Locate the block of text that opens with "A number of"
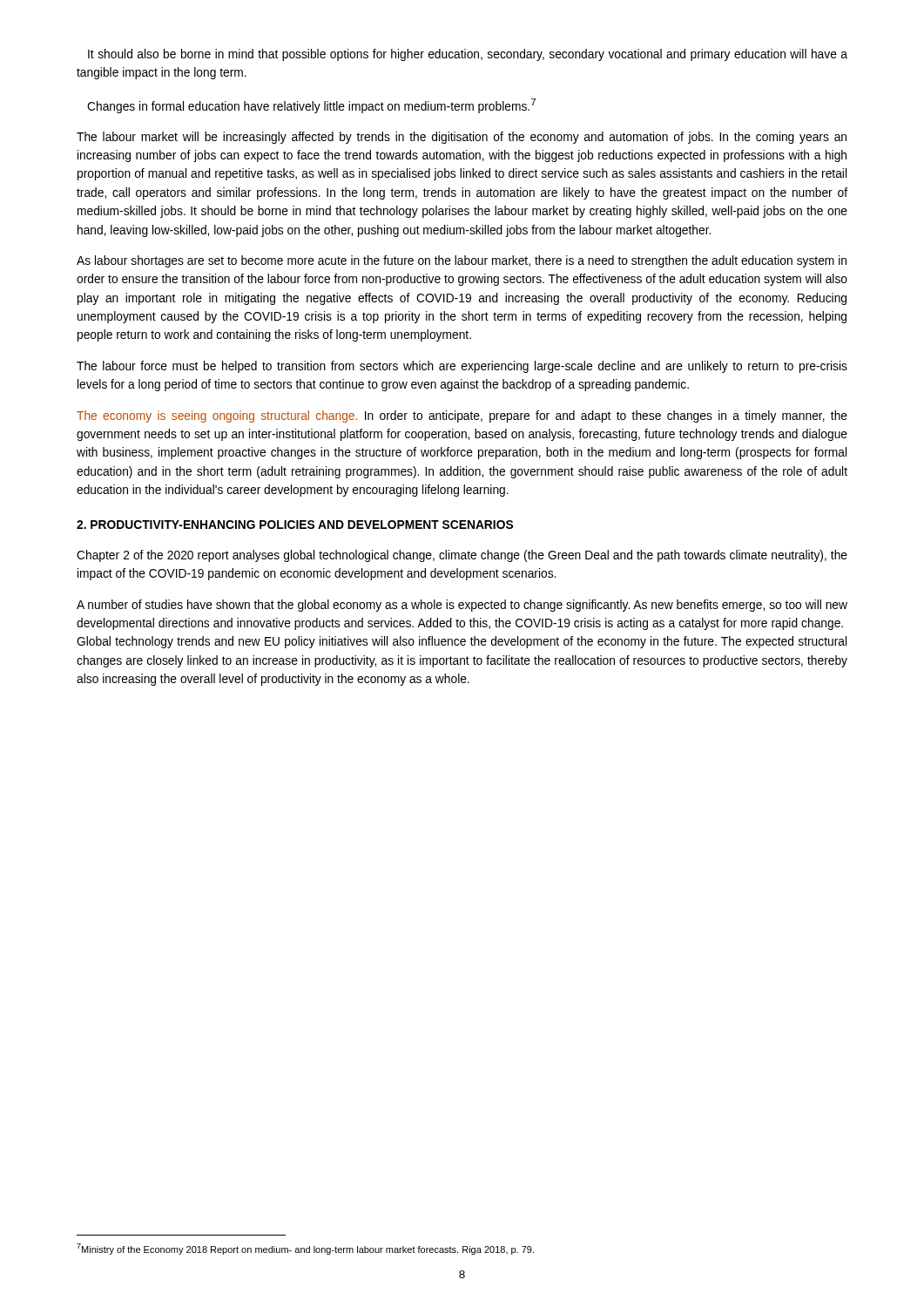924x1307 pixels. [x=462, y=642]
